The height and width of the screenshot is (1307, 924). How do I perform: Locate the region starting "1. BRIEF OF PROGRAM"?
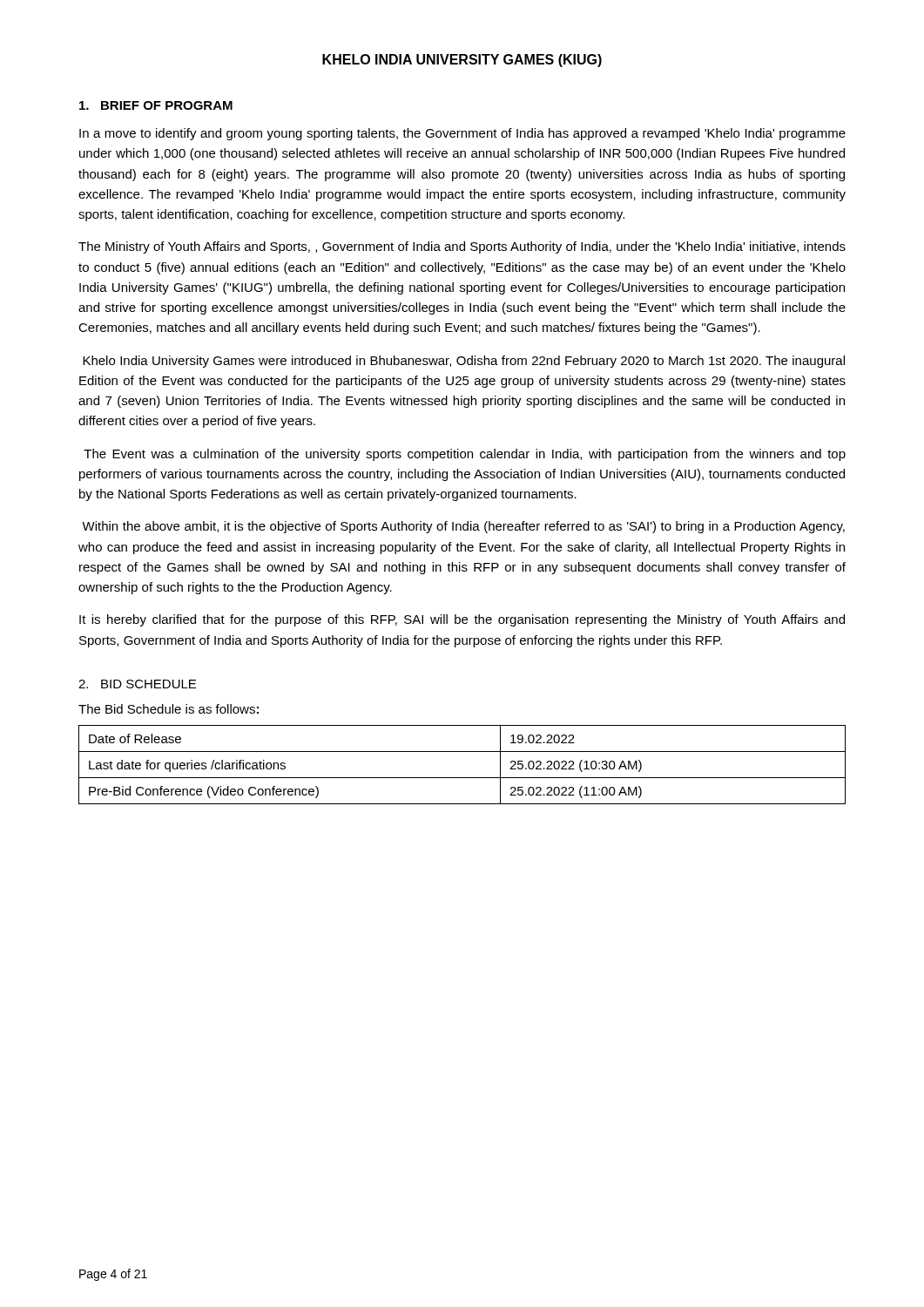[156, 105]
